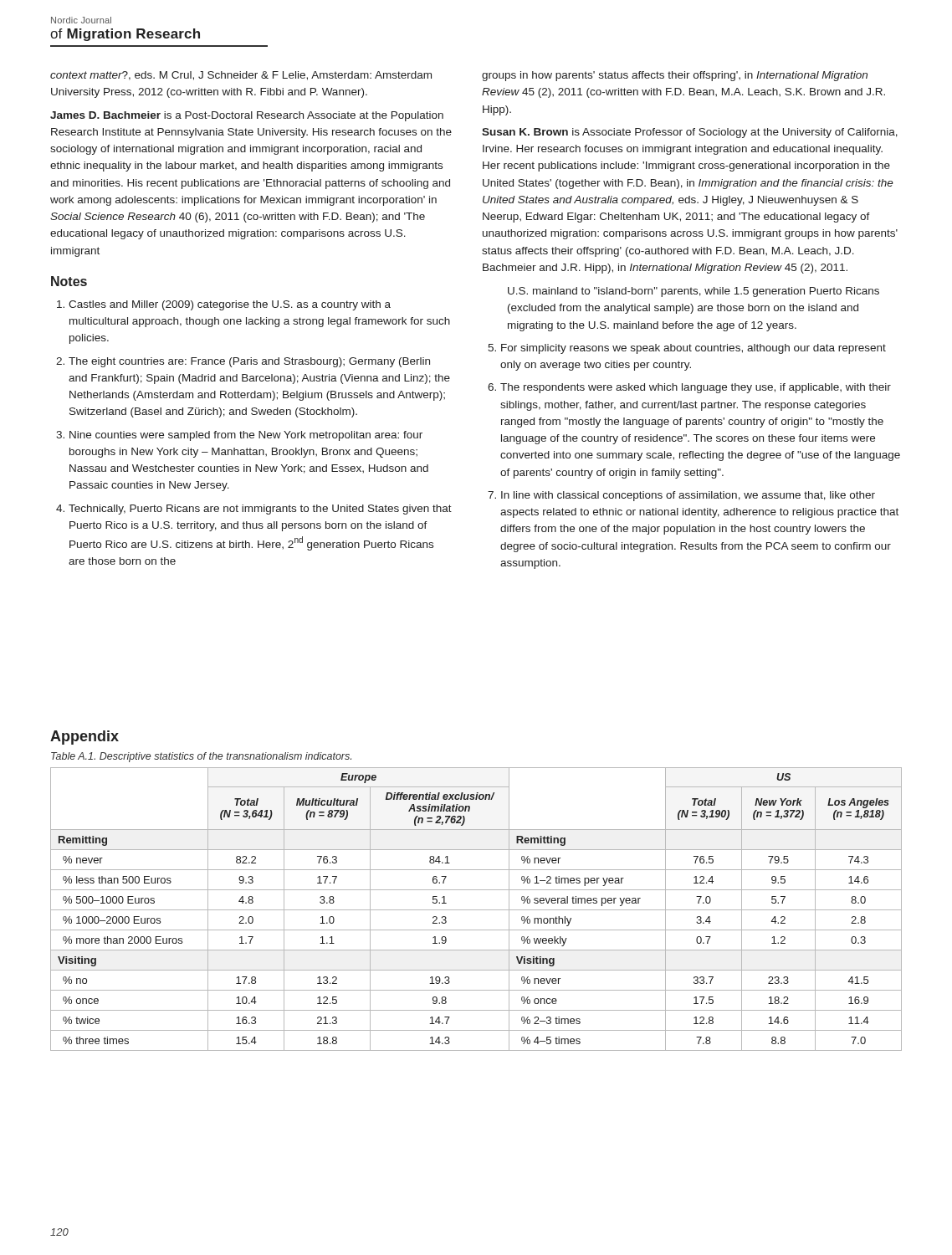Click on the passage starting "context matter?, eds. M Crul, J Schneider &"
The image size is (952, 1255).
pos(251,163)
